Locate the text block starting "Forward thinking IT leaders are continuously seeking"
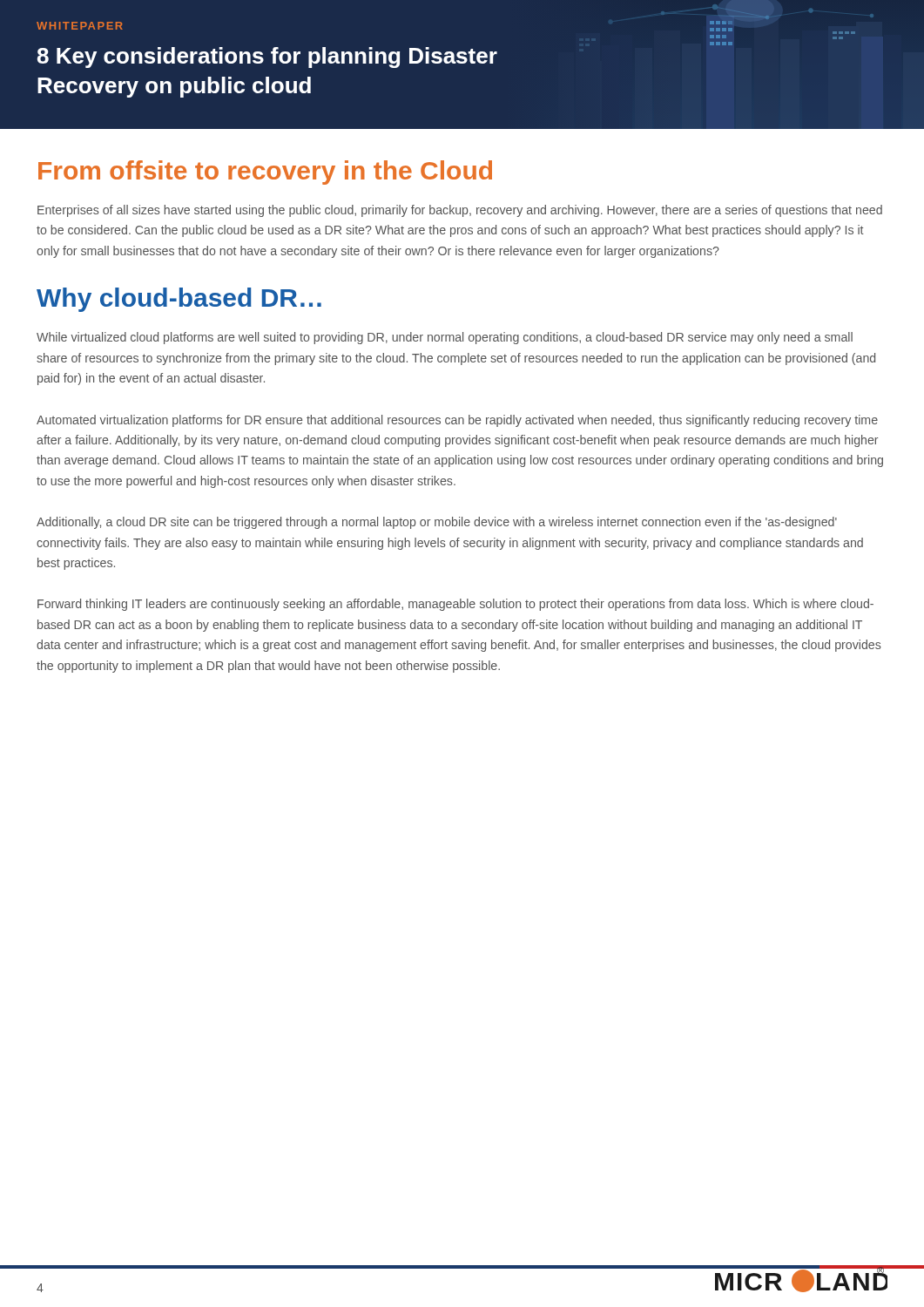The width and height of the screenshot is (924, 1307). (459, 635)
